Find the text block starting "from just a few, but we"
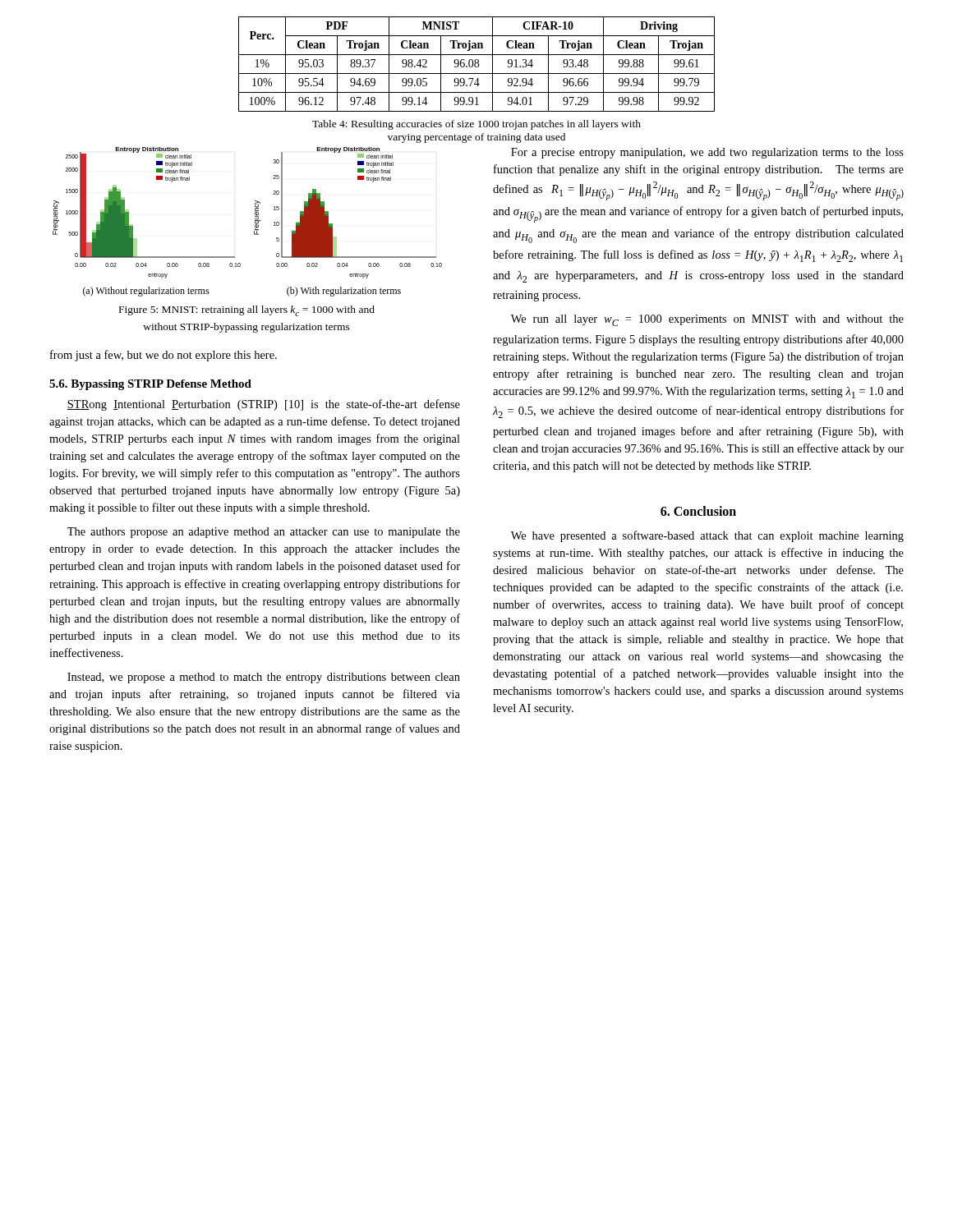 click(x=163, y=355)
